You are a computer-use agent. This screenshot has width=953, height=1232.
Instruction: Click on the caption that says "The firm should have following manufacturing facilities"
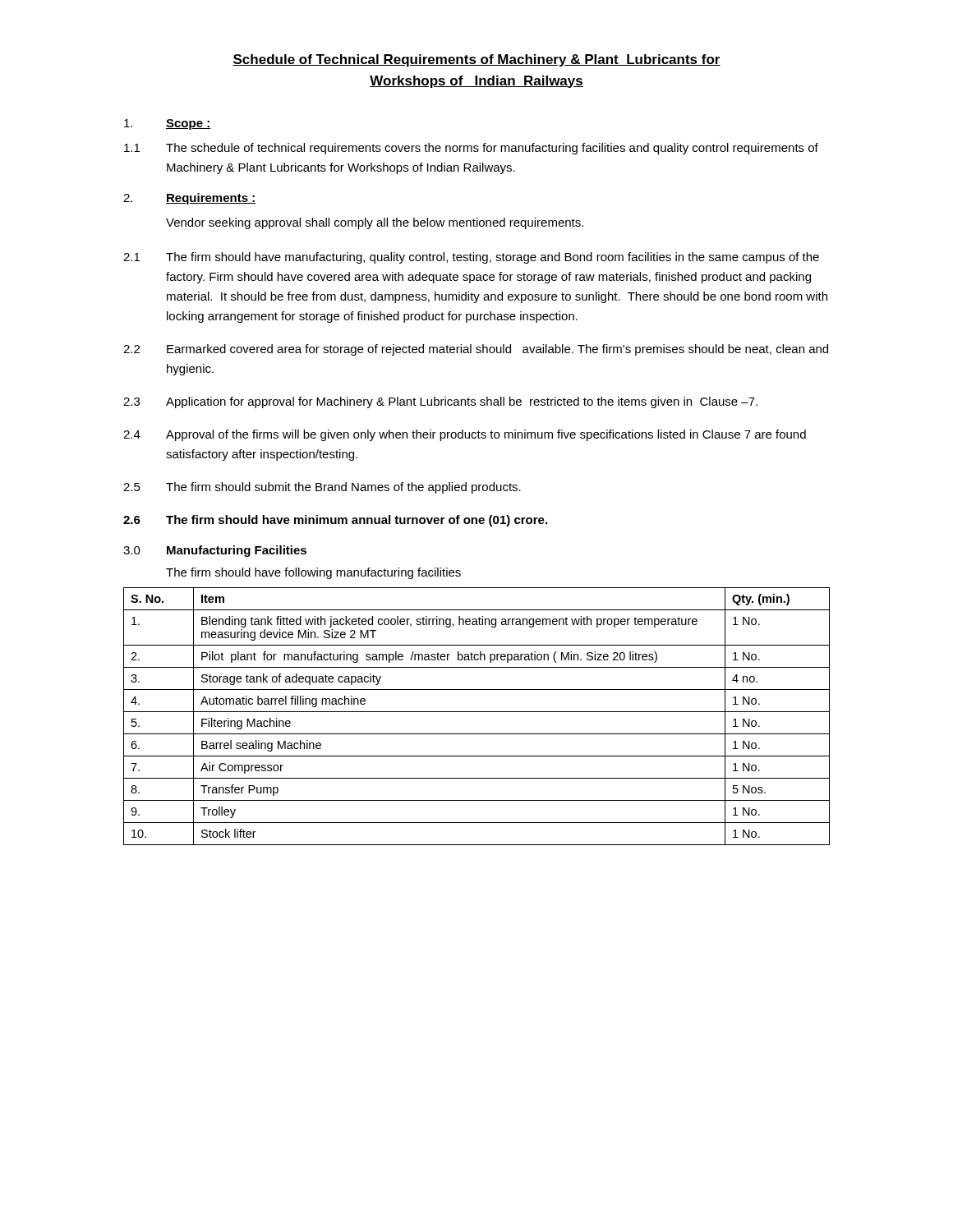[x=314, y=572]
